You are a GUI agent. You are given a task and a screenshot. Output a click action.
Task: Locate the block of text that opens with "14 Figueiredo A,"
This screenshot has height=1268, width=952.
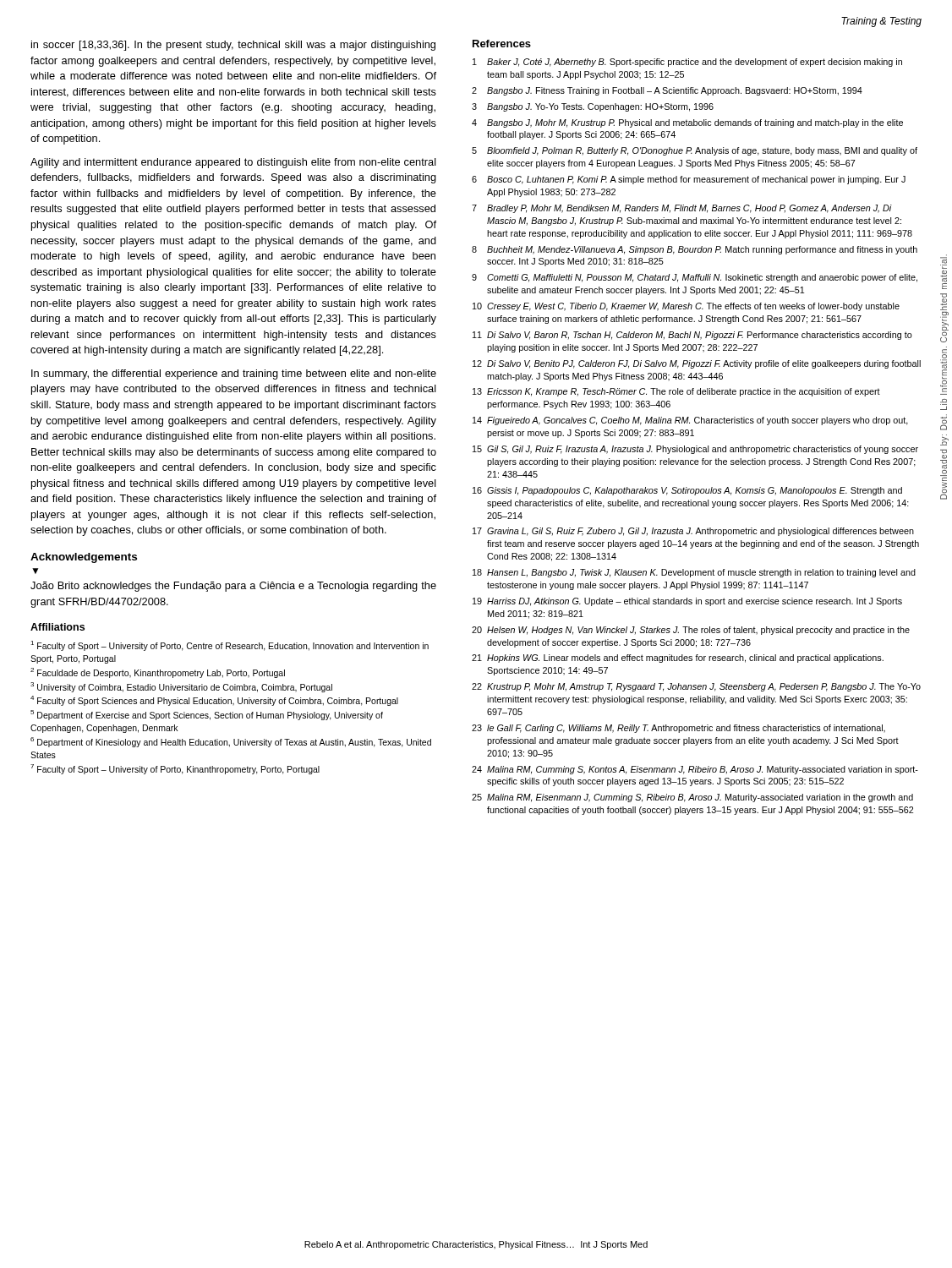pos(697,427)
